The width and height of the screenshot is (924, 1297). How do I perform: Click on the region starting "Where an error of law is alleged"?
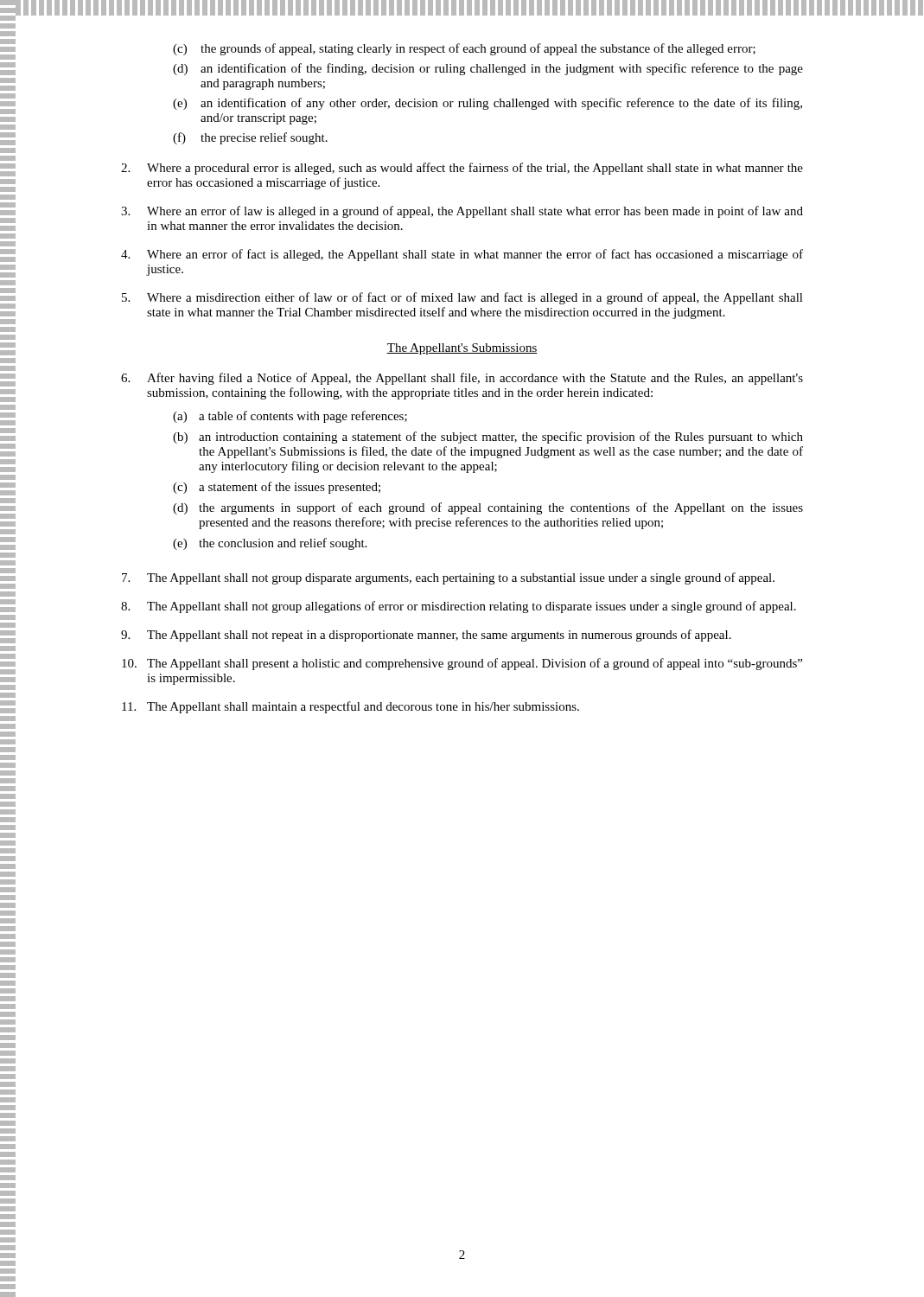tap(462, 219)
